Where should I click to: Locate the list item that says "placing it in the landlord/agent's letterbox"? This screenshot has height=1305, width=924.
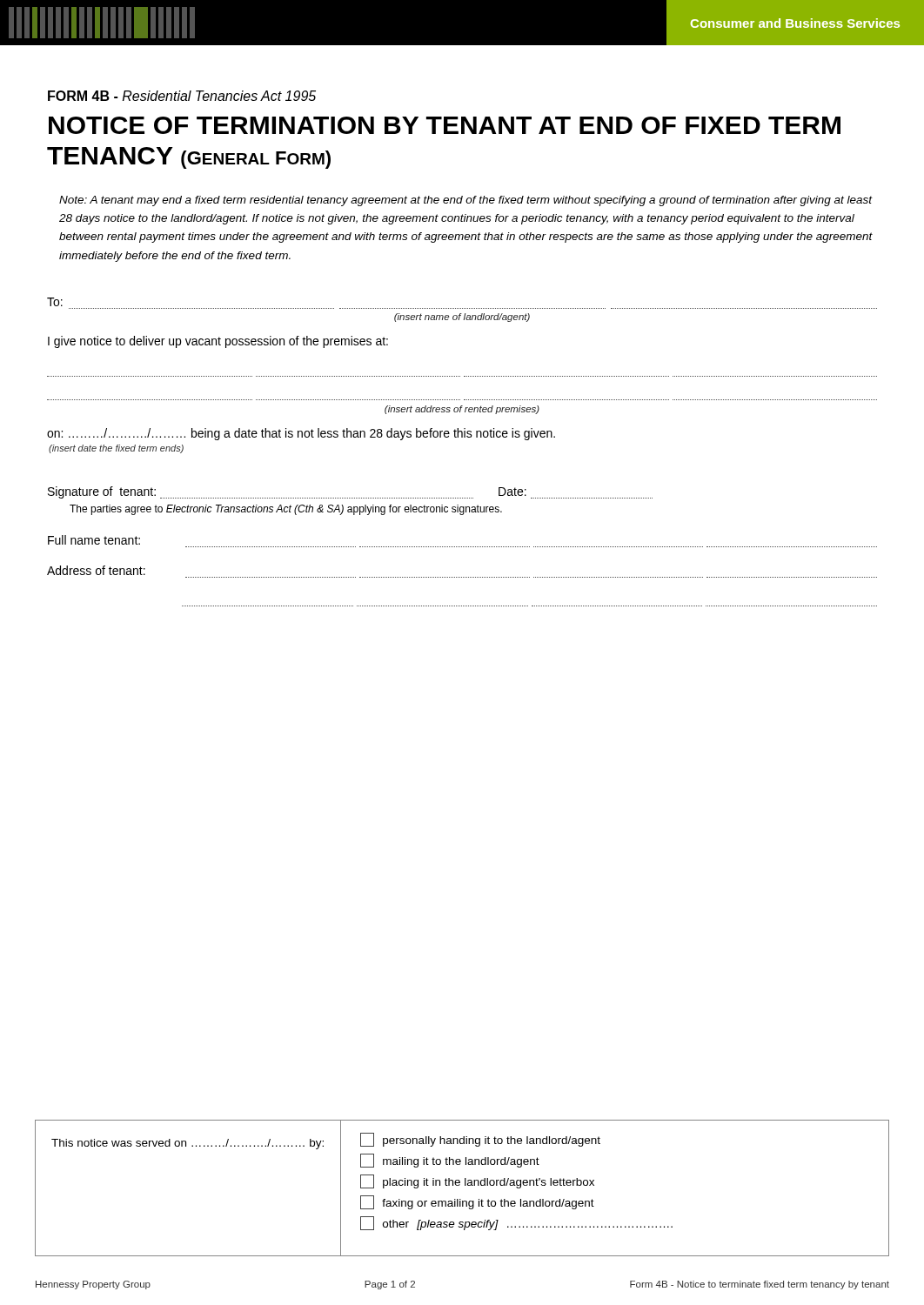478,1181
